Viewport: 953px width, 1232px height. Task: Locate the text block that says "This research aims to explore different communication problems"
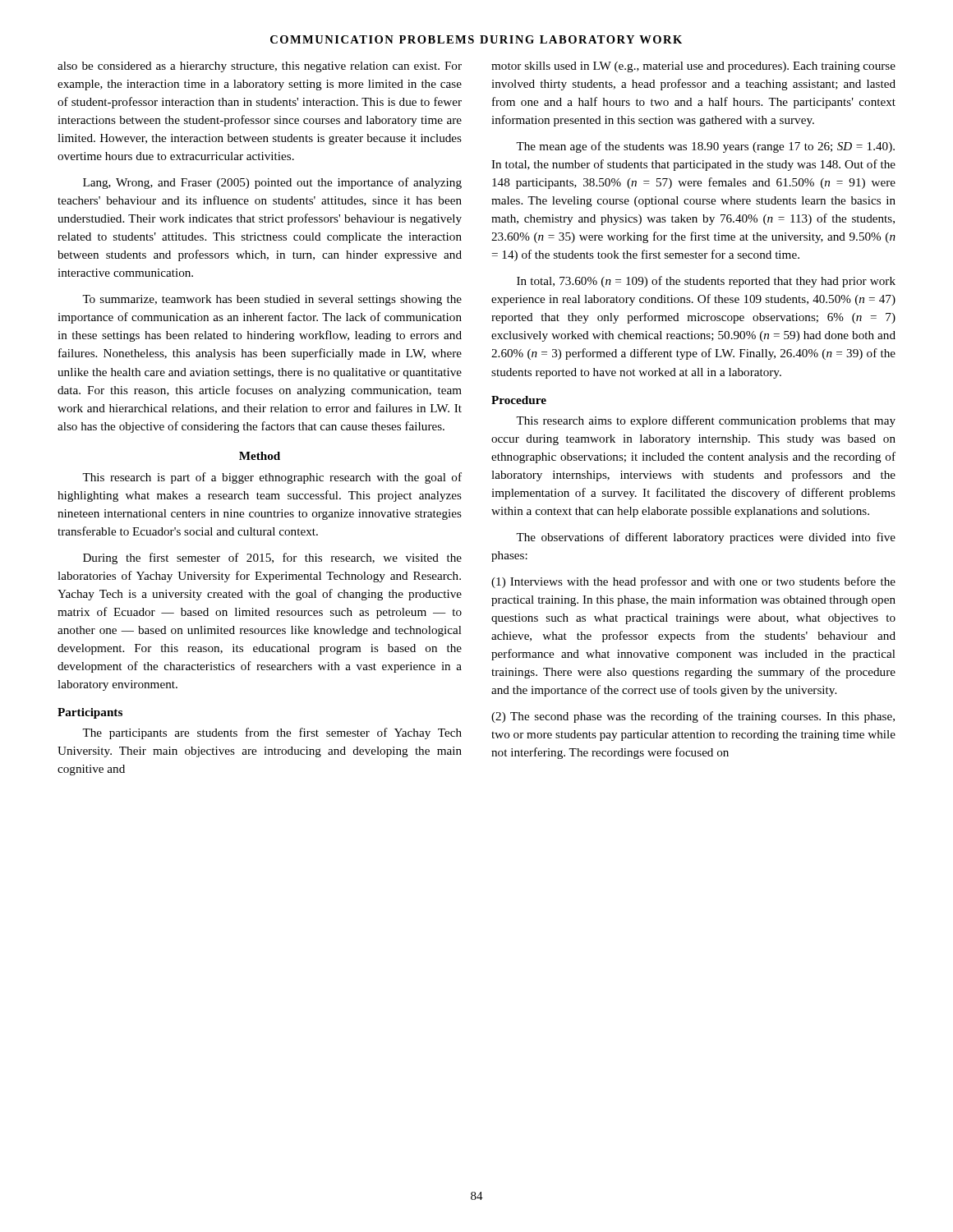[693, 465]
